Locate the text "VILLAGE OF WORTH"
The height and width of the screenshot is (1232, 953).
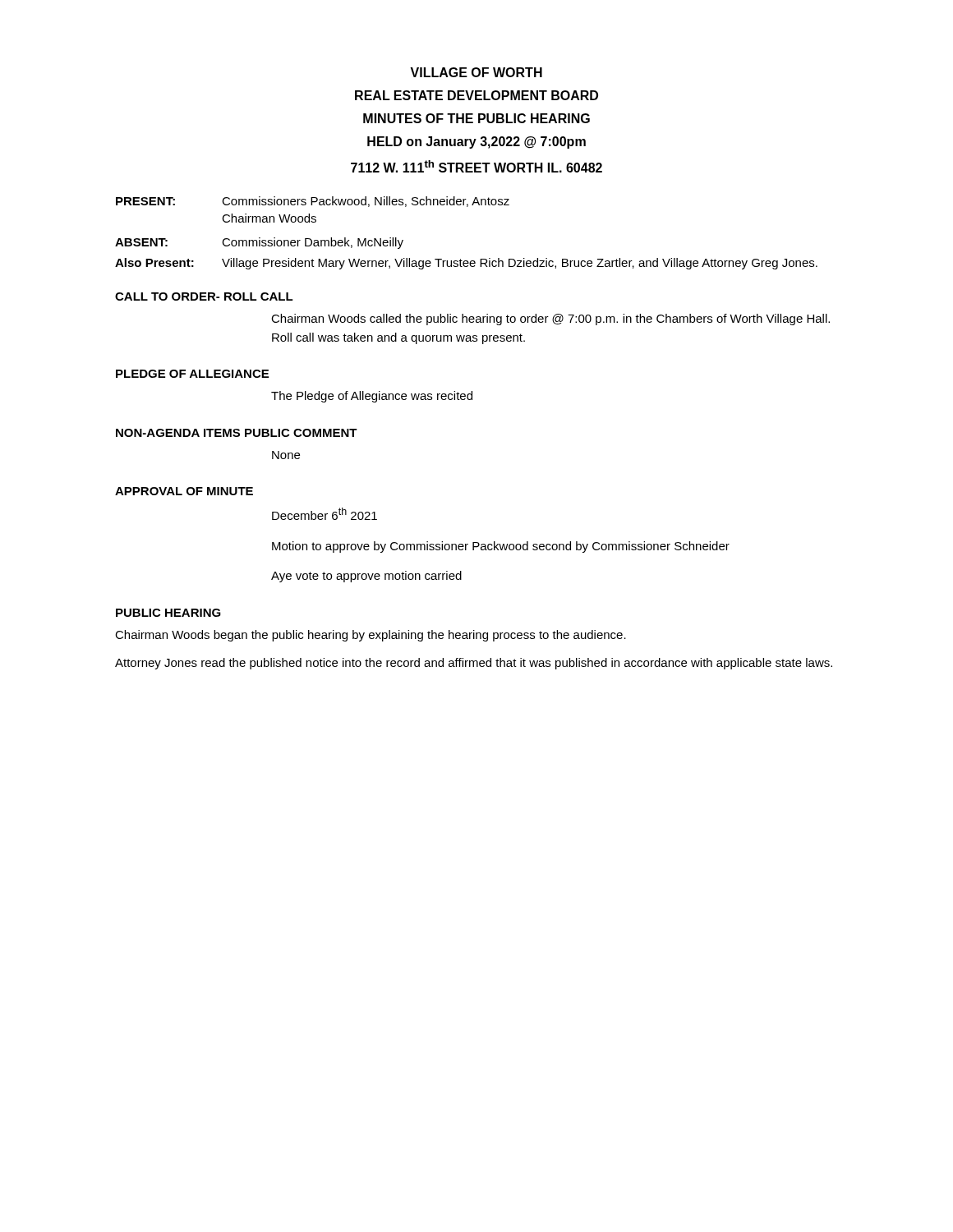point(476,73)
